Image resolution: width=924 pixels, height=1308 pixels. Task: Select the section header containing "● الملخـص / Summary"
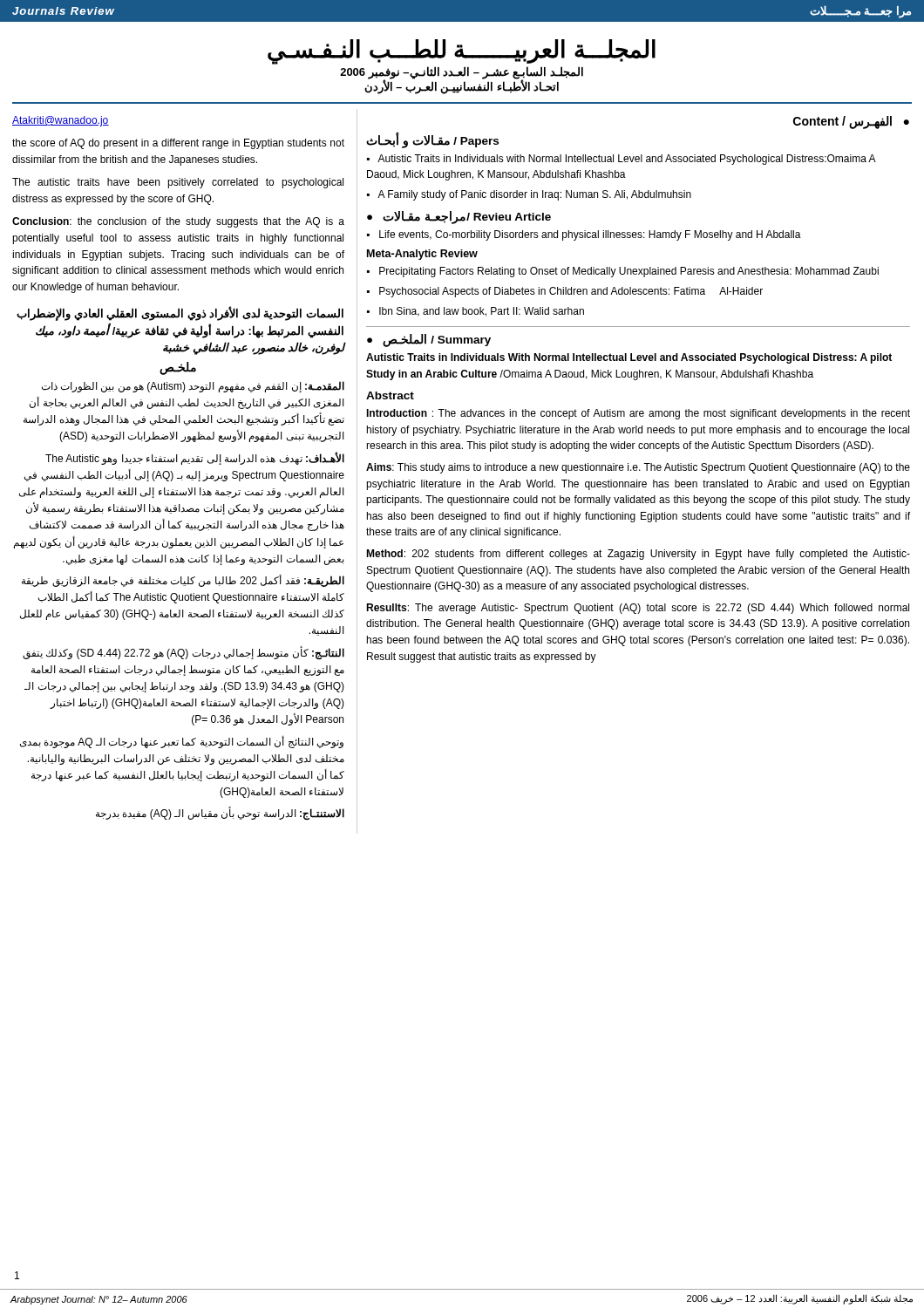[x=429, y=340]
